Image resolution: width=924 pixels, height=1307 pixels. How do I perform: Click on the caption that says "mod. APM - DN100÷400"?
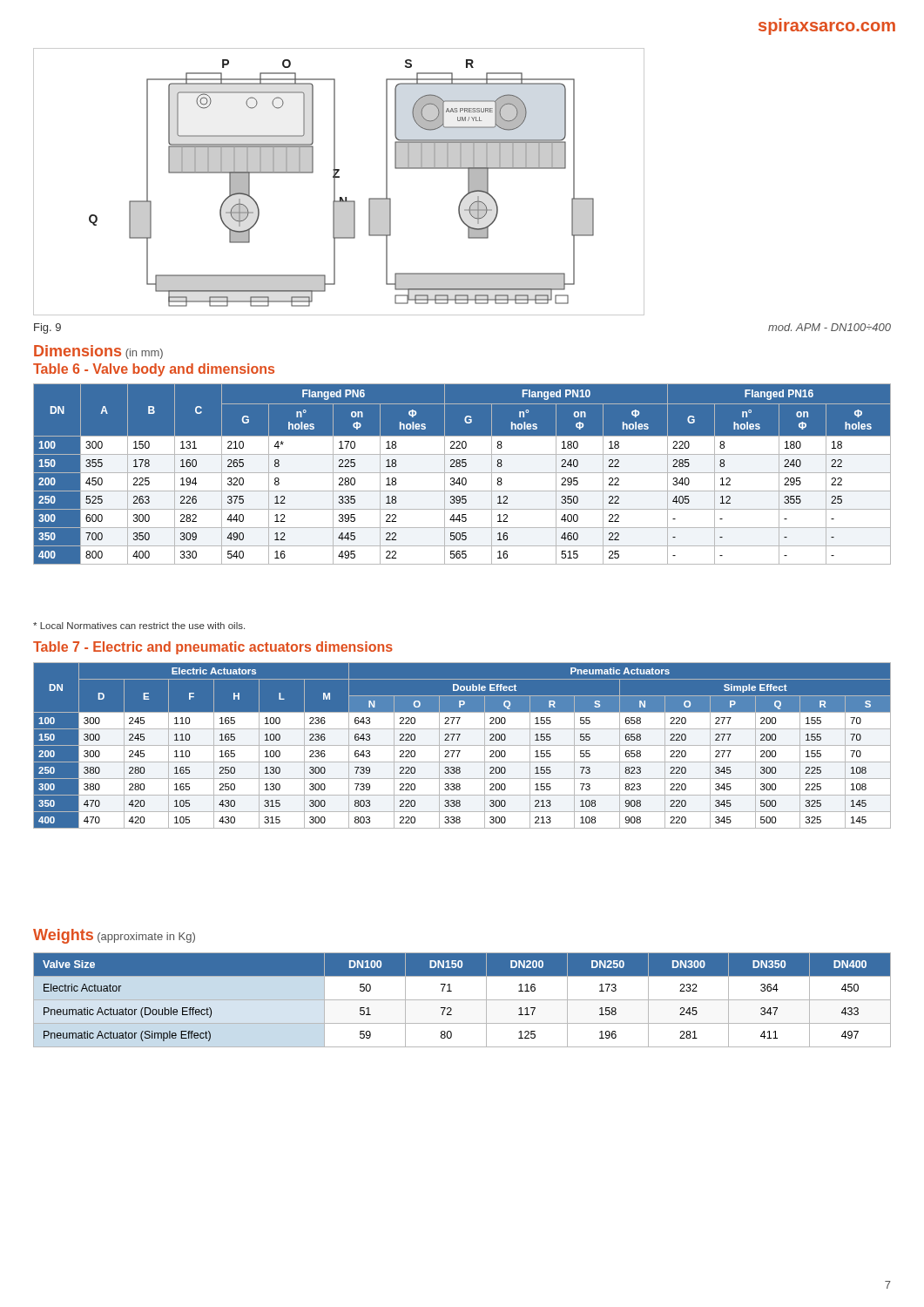pyautogui.click(x=829, y=327)
